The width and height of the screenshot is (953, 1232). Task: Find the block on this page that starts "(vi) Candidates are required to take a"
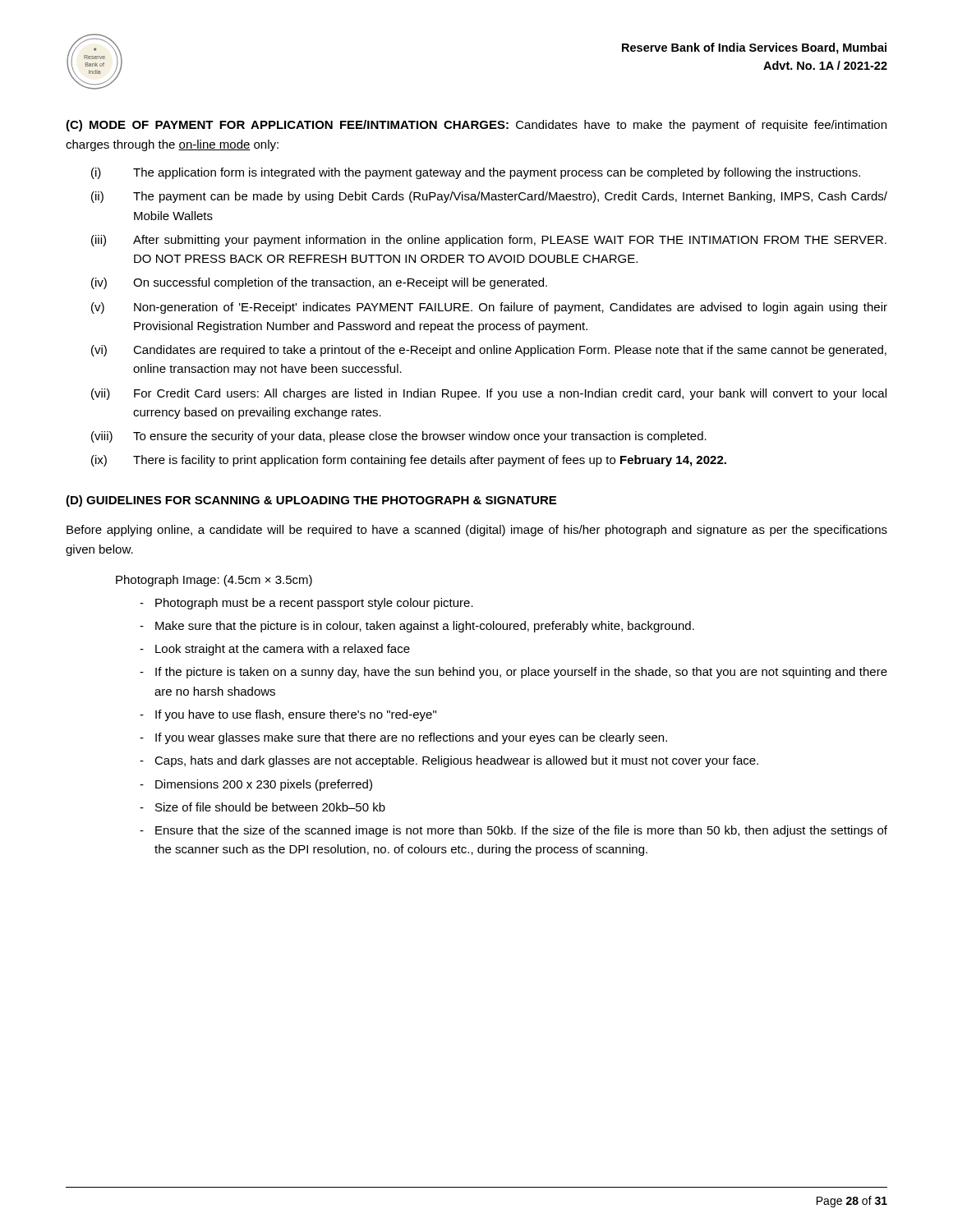coord(489,359)
